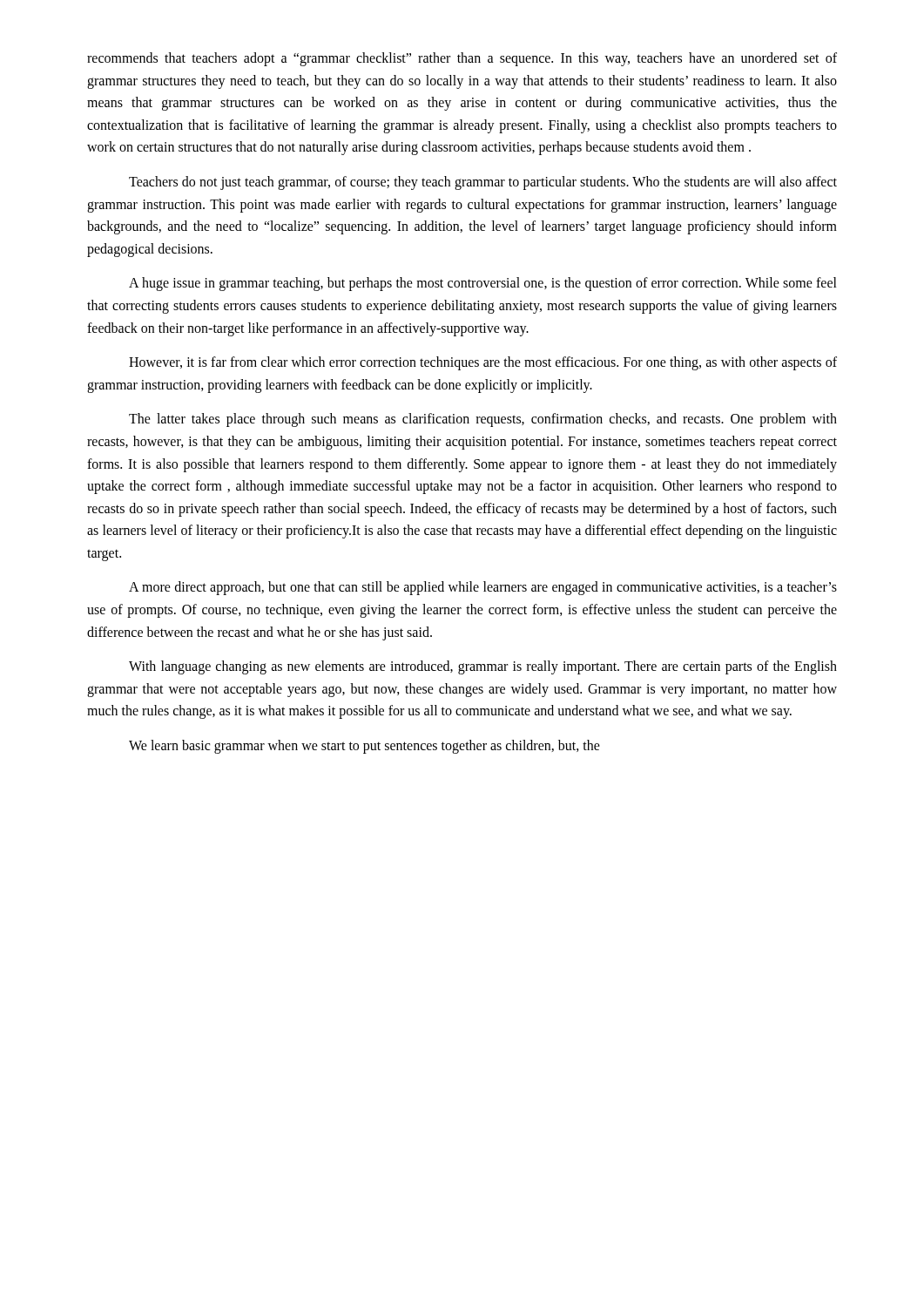Find the text starting "A huge issue in"
Image resolution: width=924 pixels, height=1307 pixels.
(462, 305)
